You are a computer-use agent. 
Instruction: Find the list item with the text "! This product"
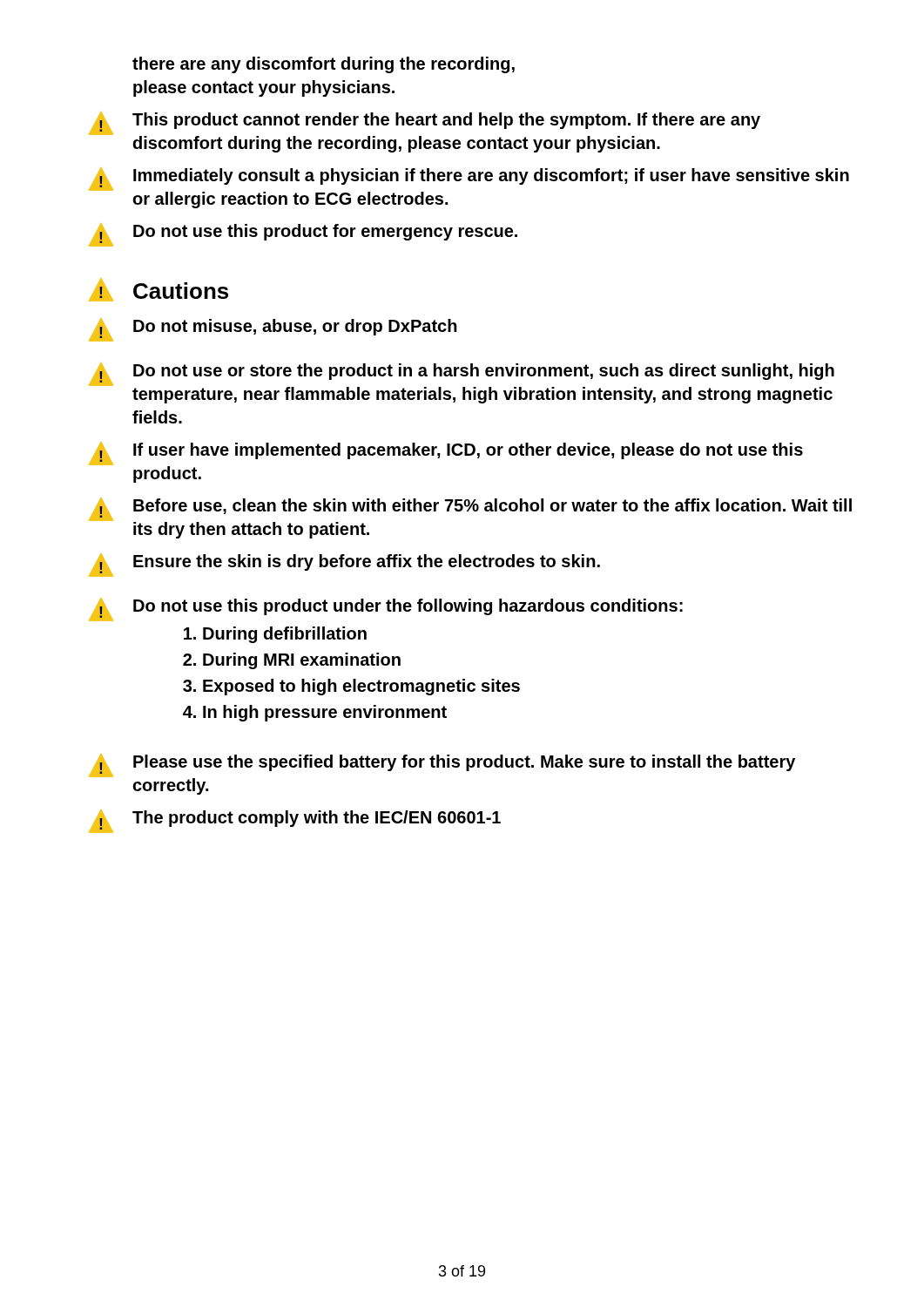[x=471, y=132]
